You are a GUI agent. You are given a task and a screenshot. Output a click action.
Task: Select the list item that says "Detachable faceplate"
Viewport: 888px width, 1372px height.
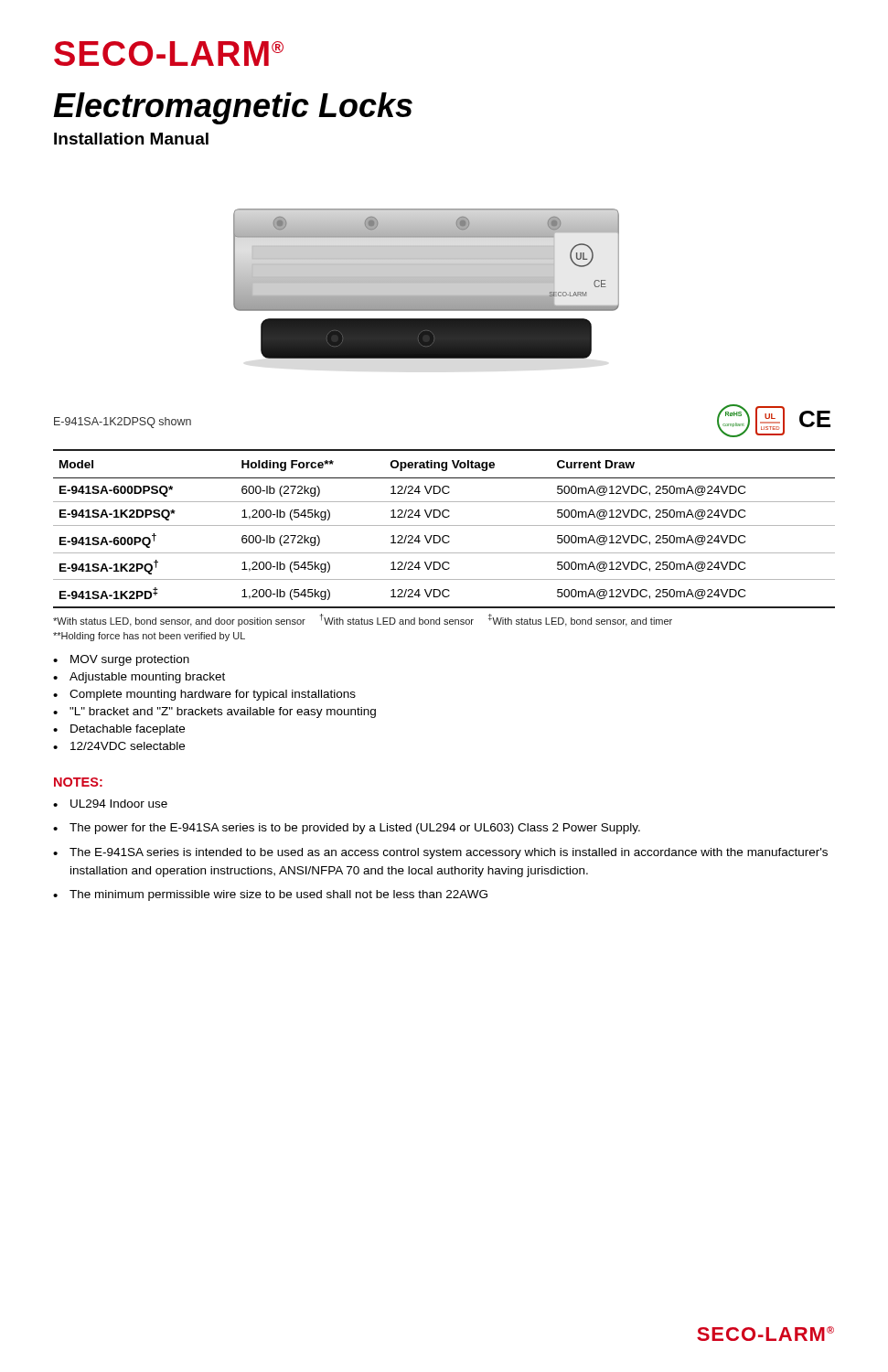(128, 729)
